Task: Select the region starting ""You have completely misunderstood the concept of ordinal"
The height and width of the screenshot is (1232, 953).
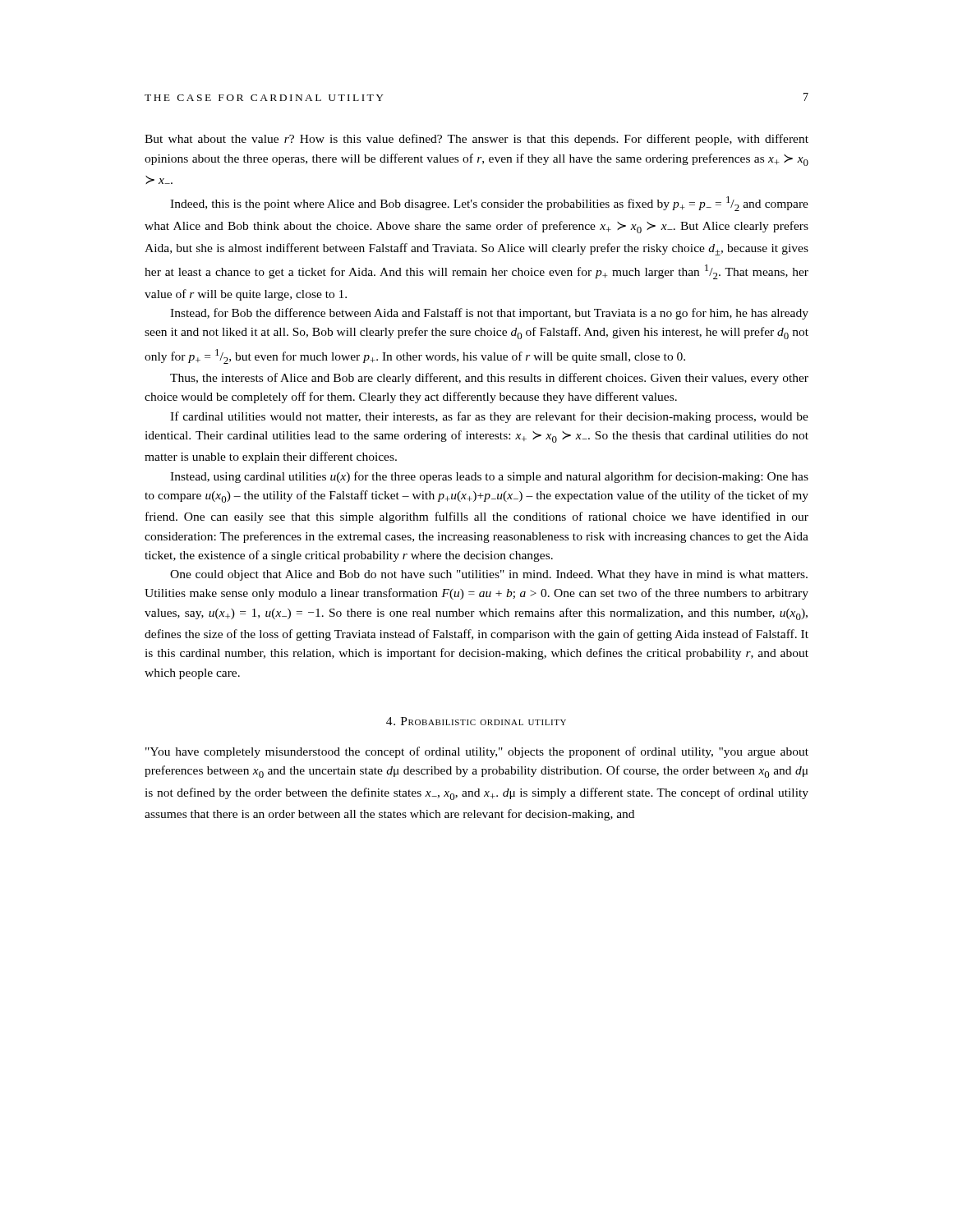Action: tap(476, 783)
